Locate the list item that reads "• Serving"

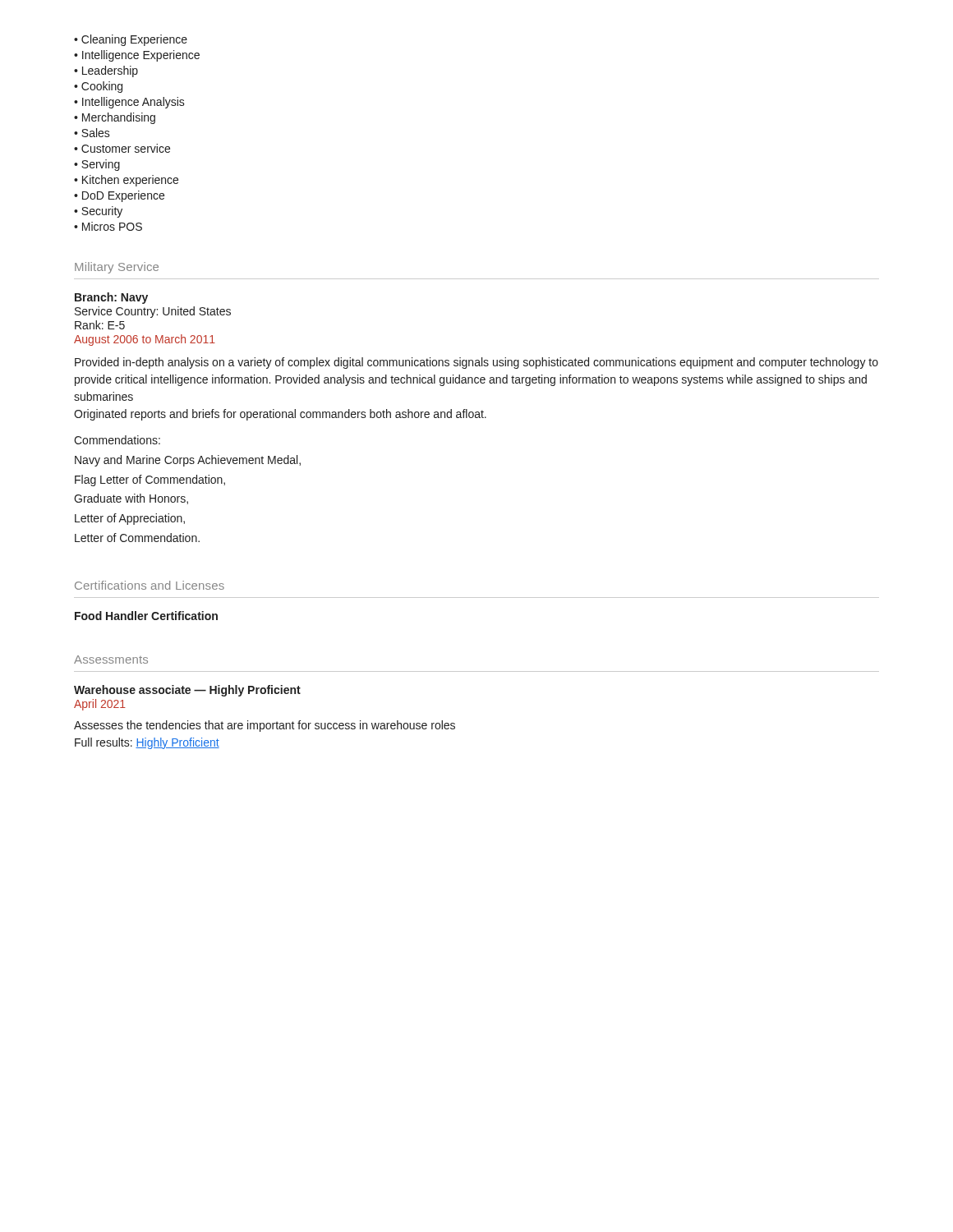click(x=97, y=164)
